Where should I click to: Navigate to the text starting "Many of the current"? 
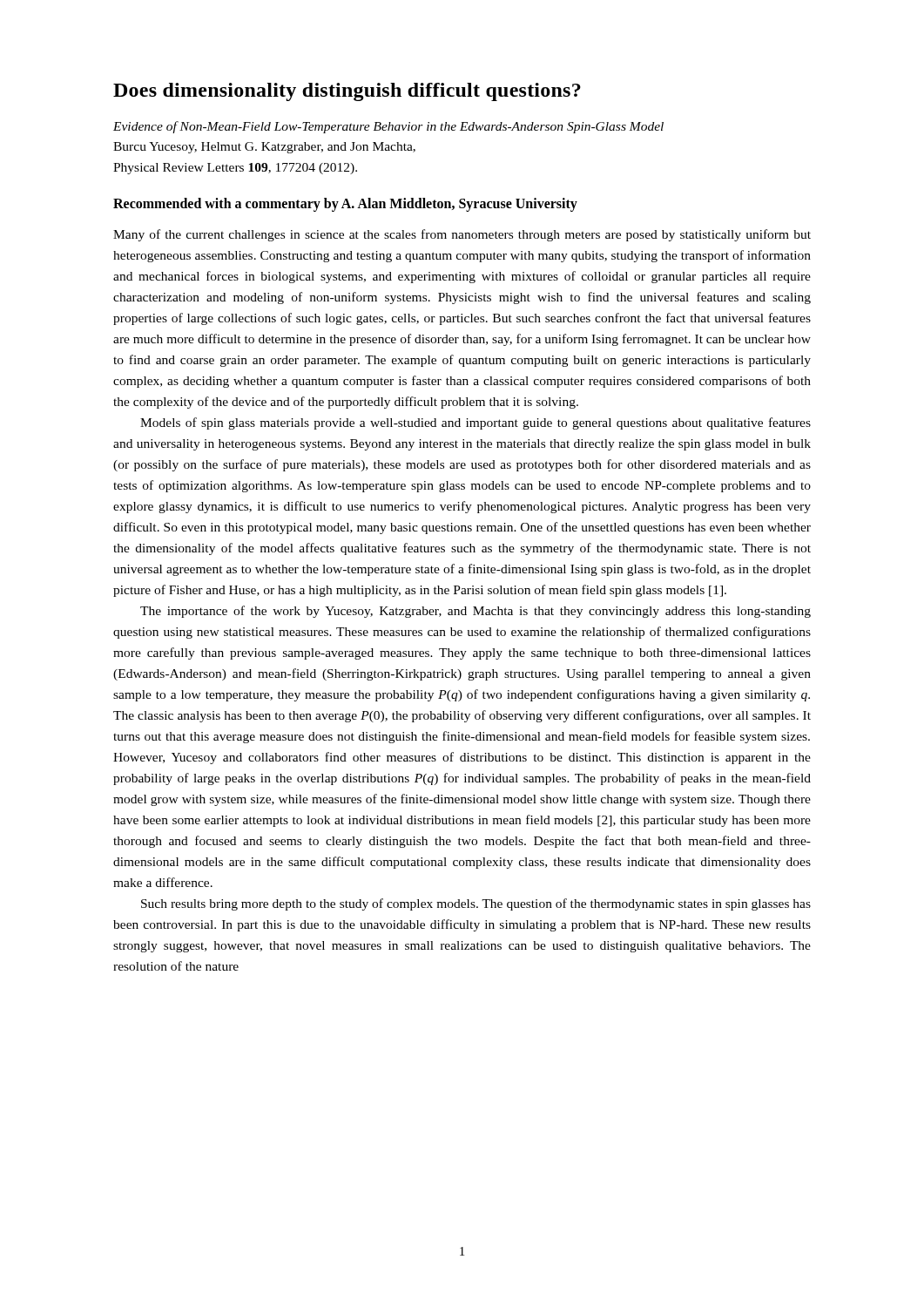click(x=462, y=600)
